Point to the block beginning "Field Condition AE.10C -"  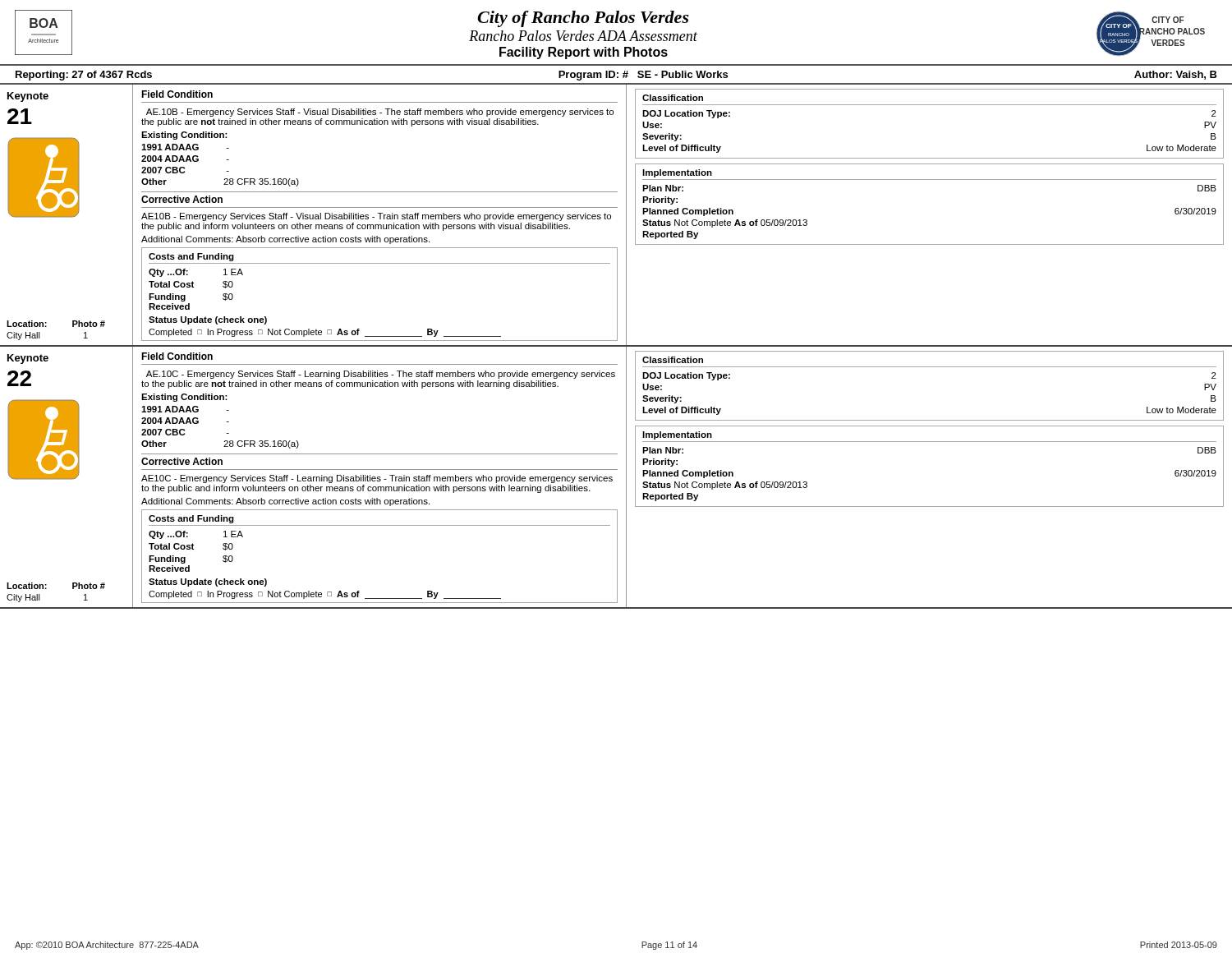pos(379,477)
